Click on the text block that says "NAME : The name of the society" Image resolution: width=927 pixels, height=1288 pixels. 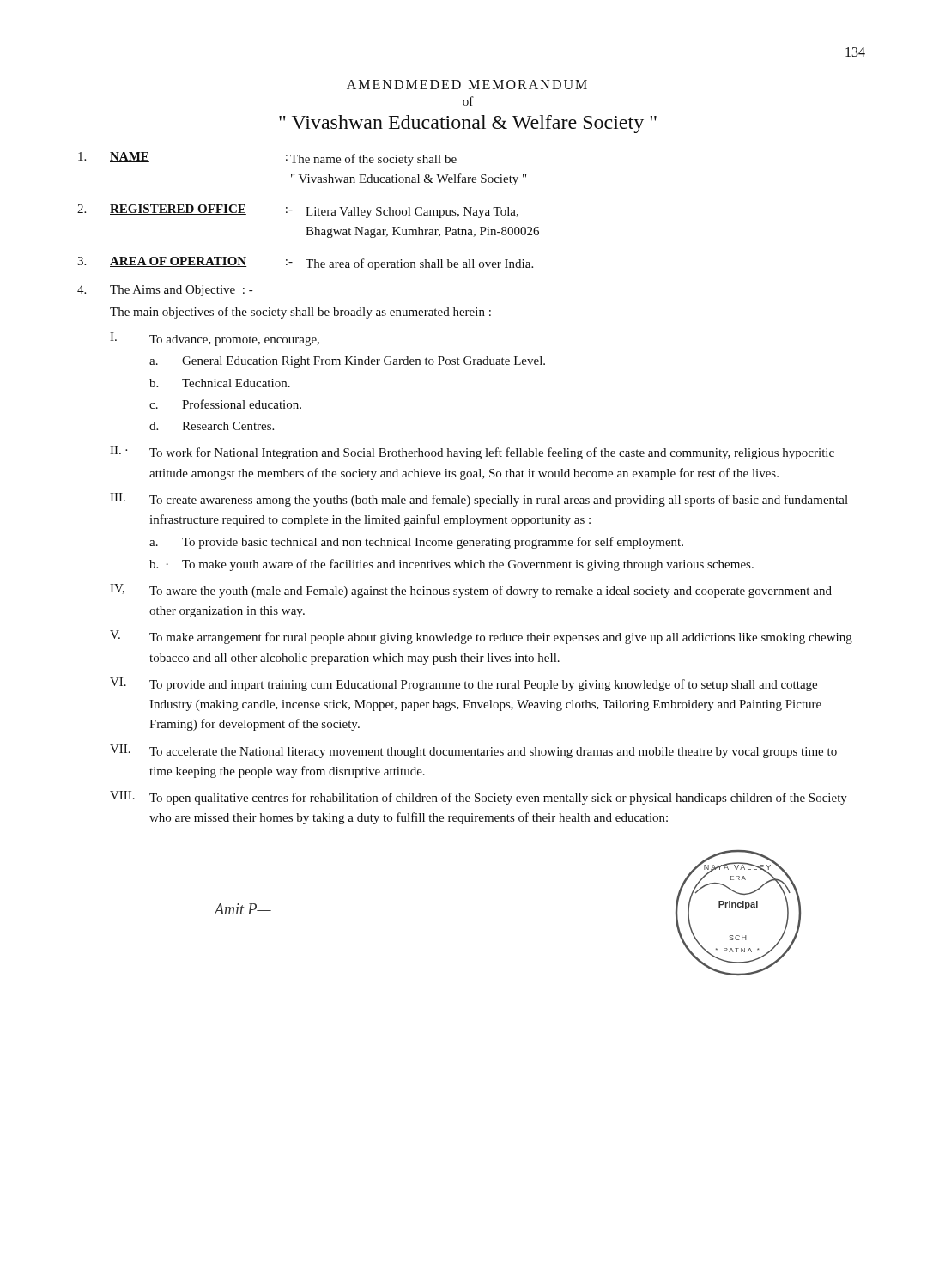point(468,169)
